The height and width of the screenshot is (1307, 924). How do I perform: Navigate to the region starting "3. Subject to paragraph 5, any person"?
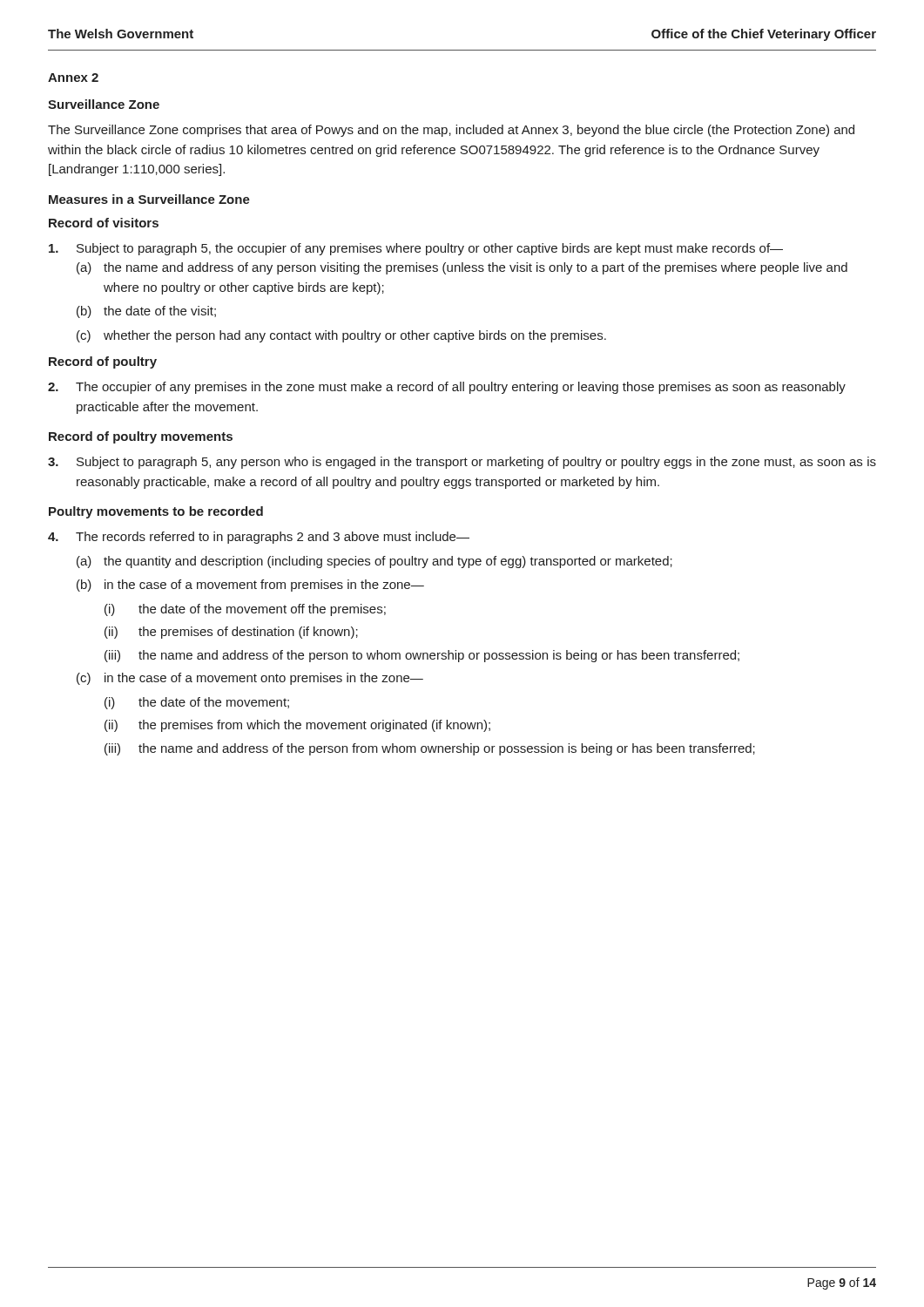coord(462,472)
